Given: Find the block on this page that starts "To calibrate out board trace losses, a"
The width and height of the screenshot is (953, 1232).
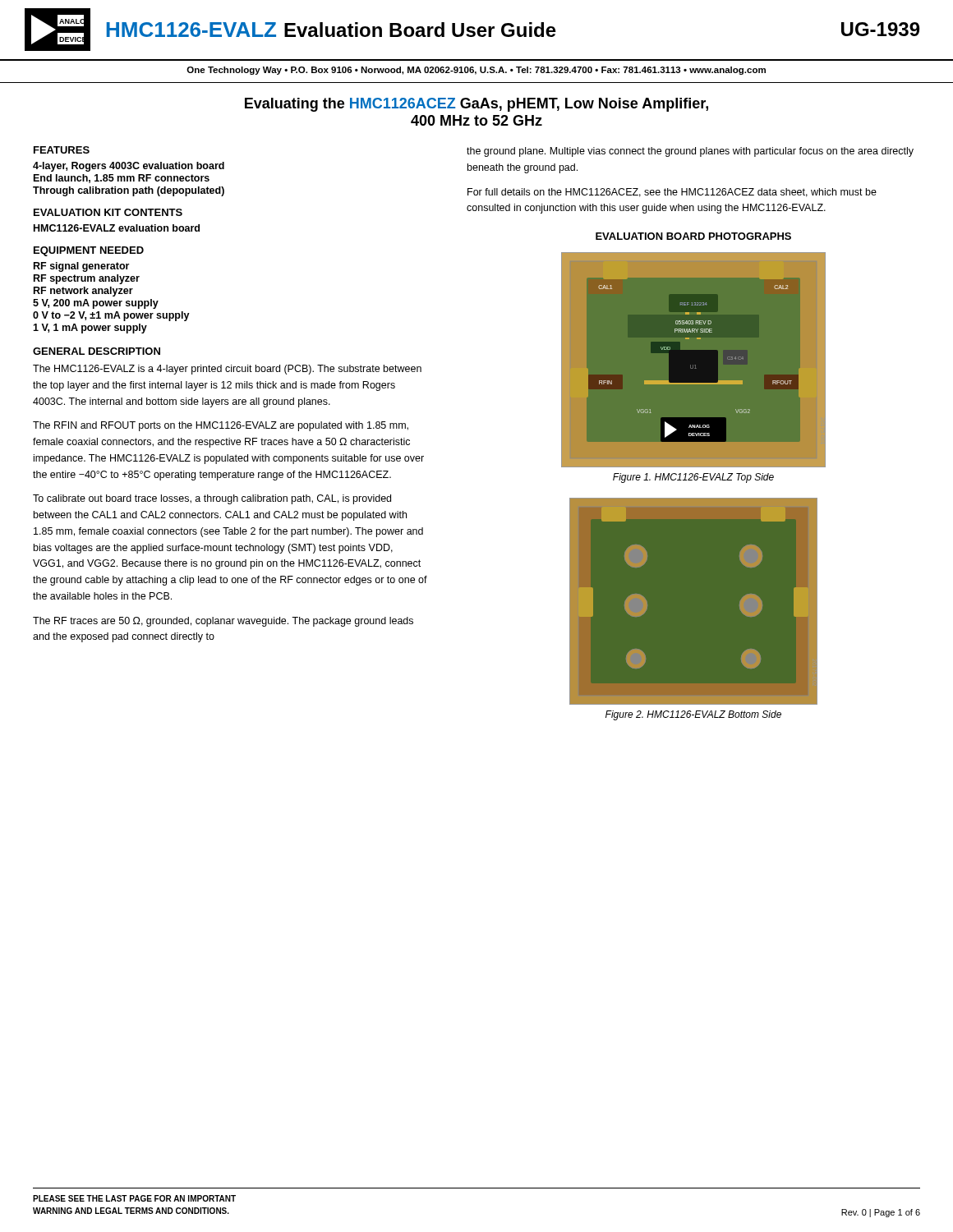Looking at the screenshot, I should [230, 547].
